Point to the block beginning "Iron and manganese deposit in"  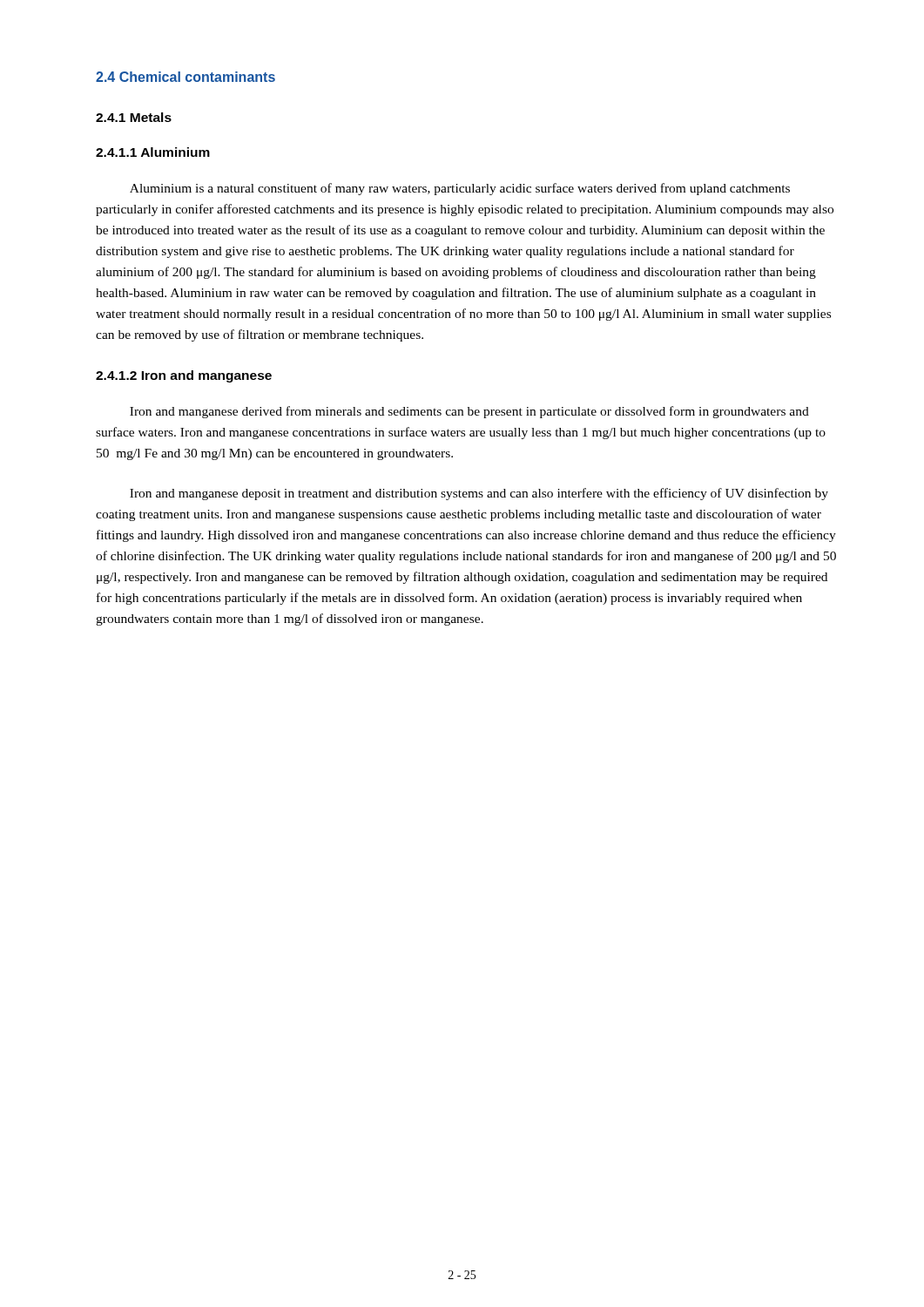click(x=466, y=556)
